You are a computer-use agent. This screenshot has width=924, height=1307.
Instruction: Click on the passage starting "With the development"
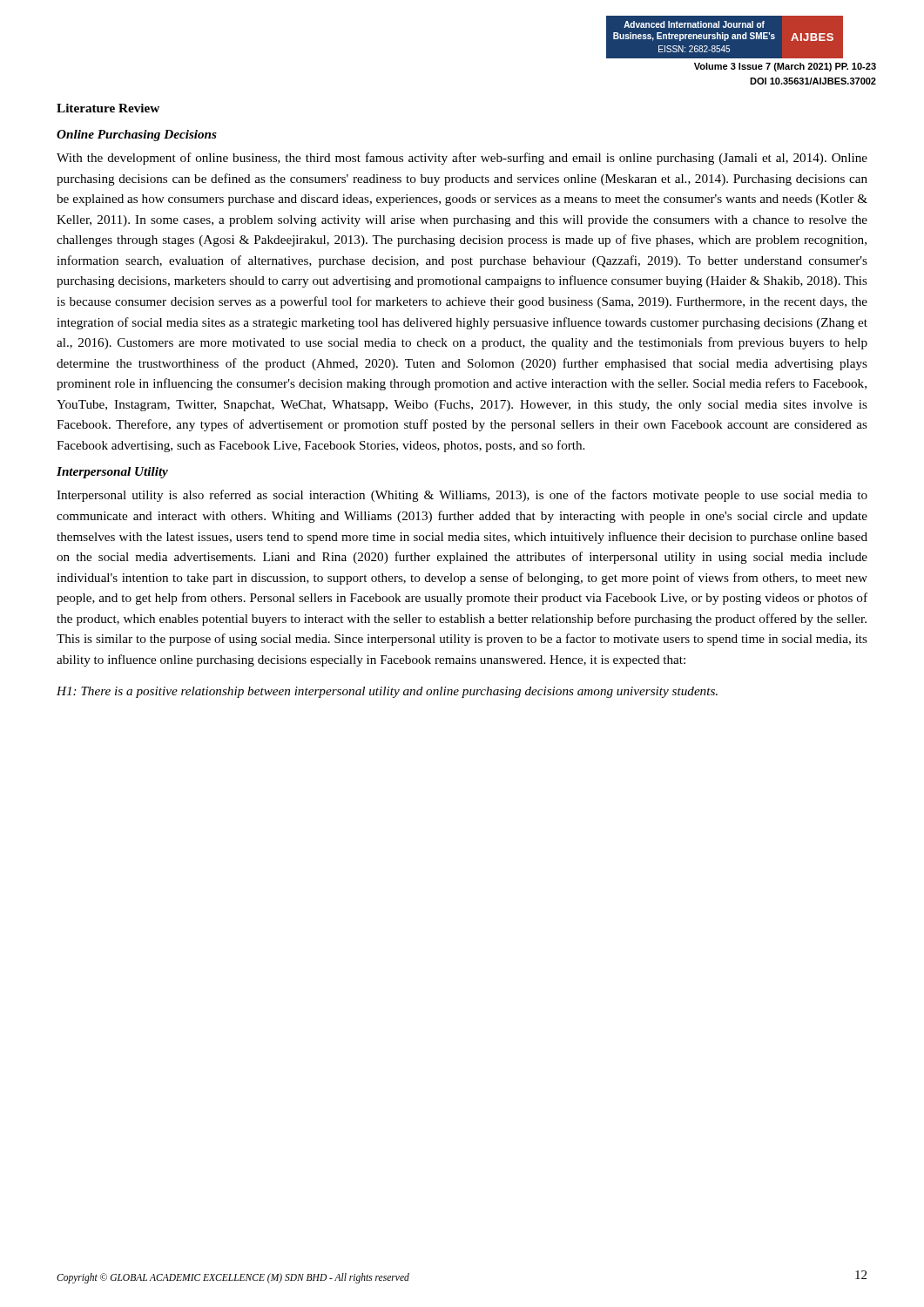coord(462,301)
